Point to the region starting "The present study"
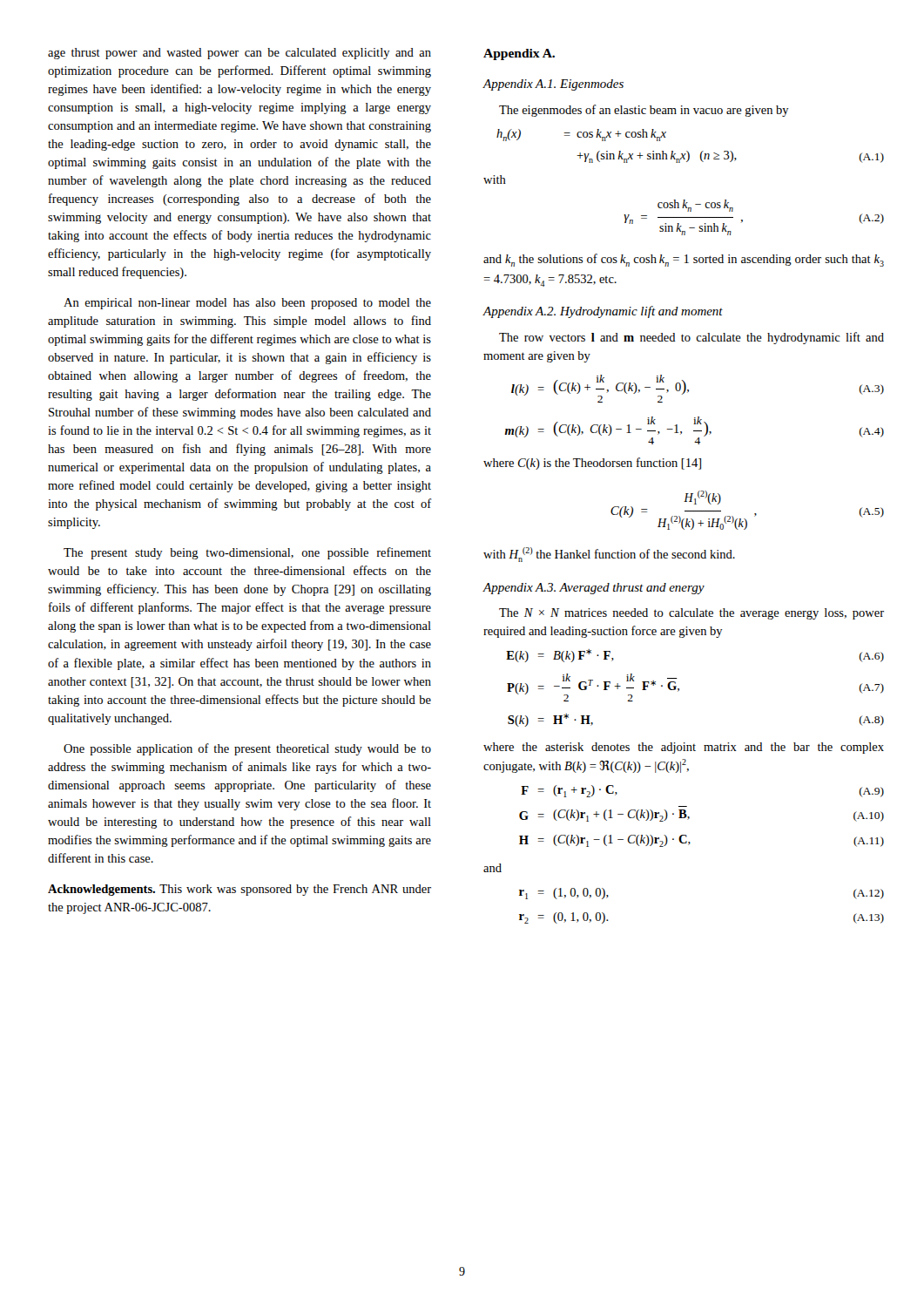The width and height of the screenshot is (924, 1307). point(239,635)
